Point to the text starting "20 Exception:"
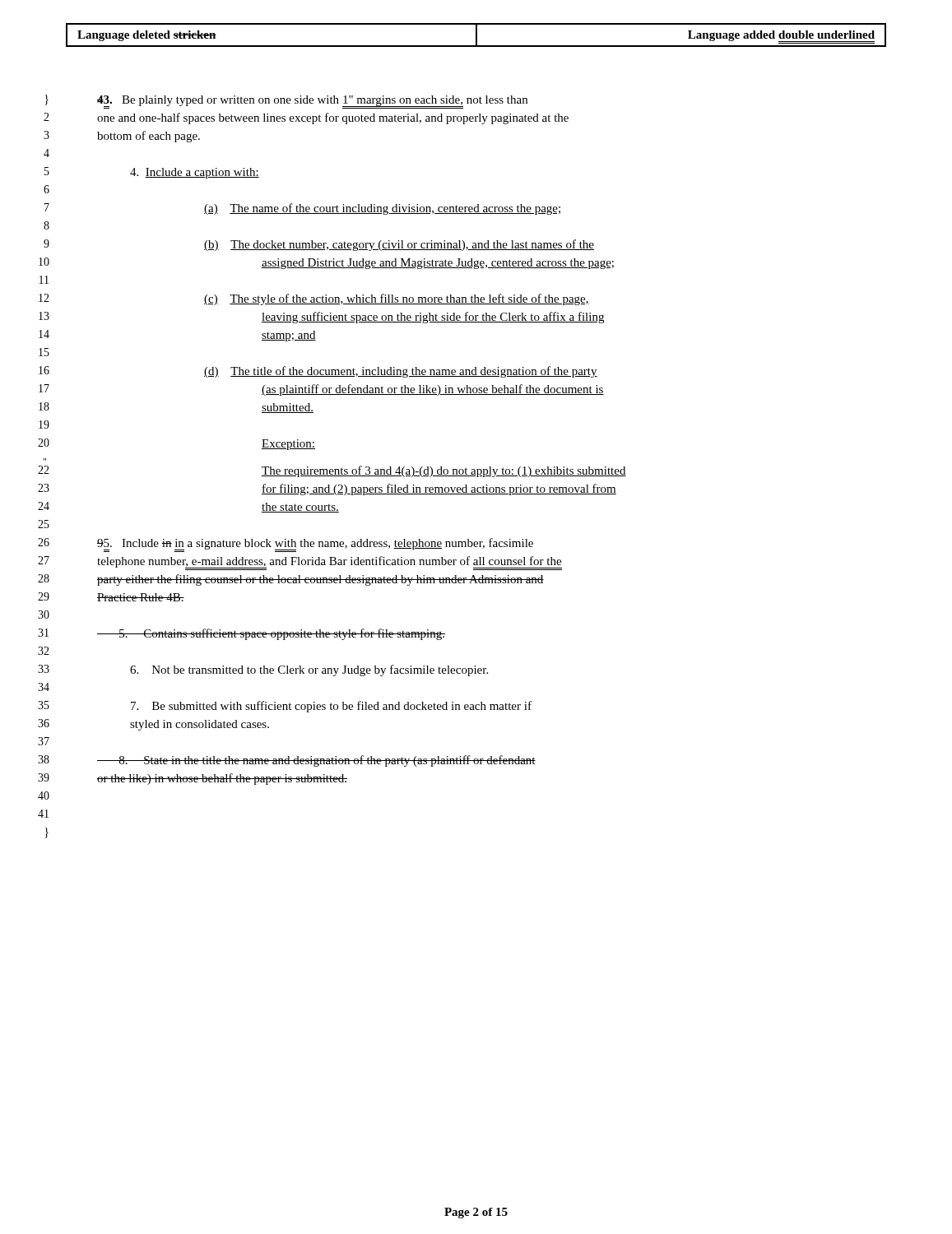 (x=44, y=444)
